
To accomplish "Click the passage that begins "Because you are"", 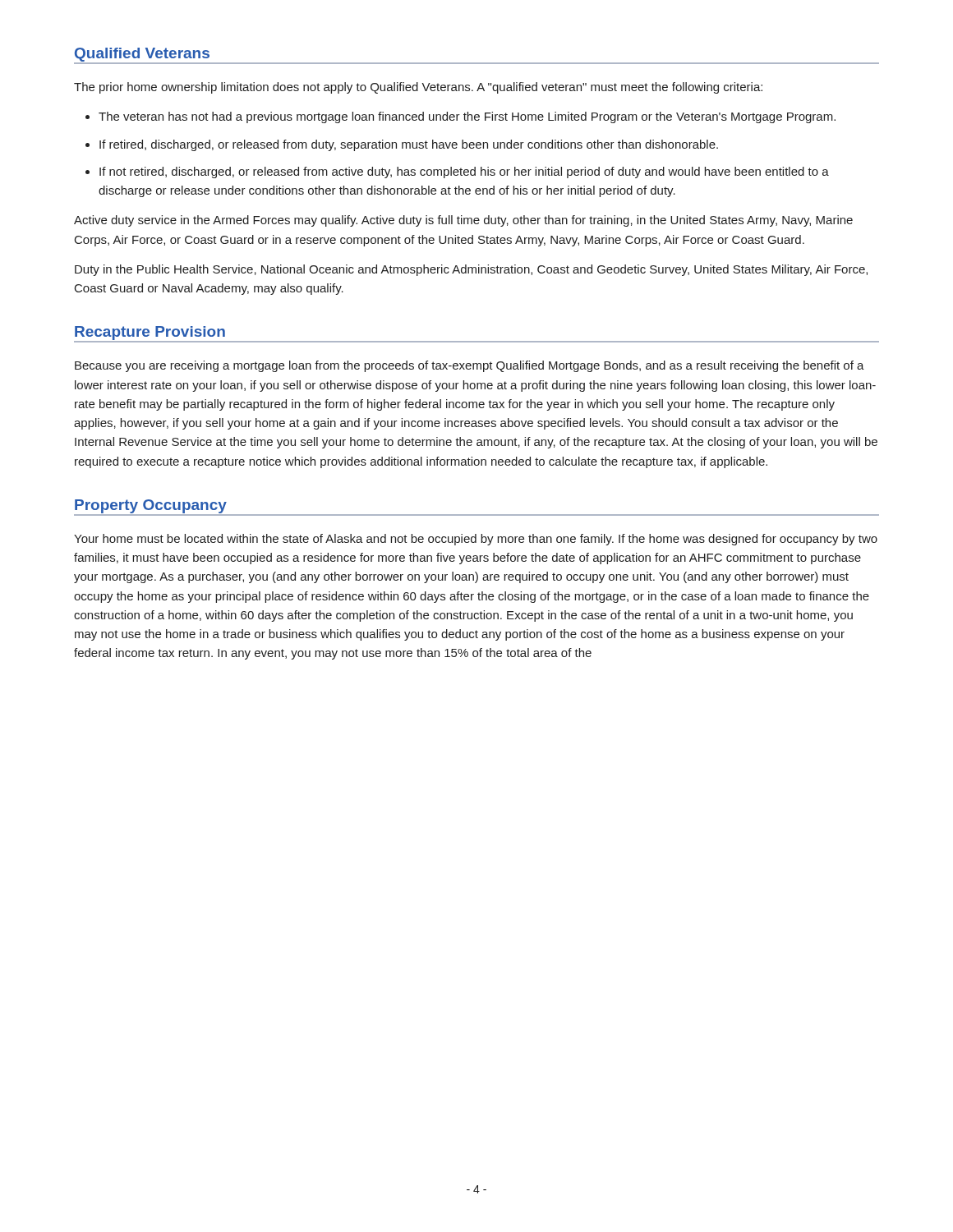I will coord(476,413).
